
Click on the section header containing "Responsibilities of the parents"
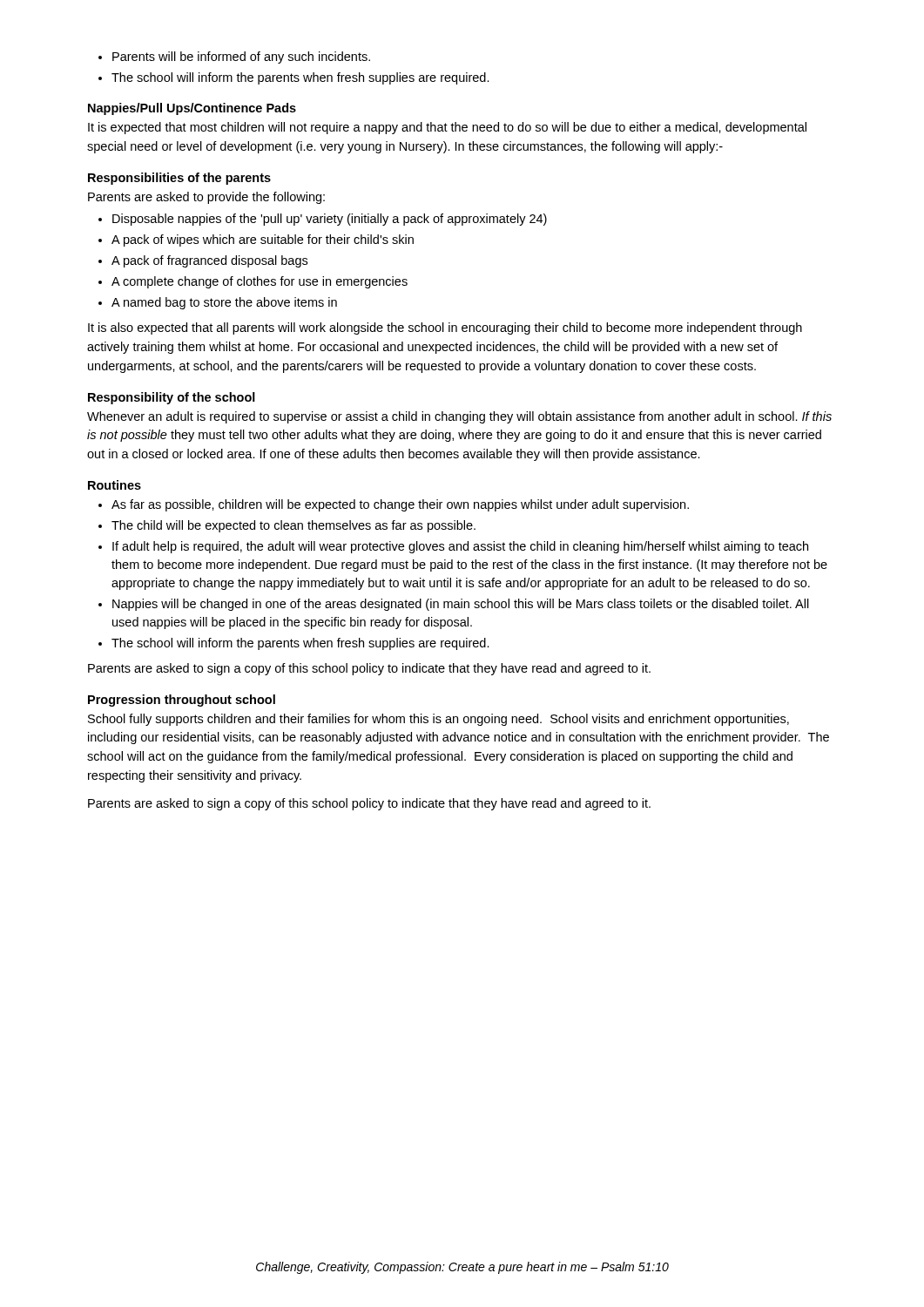click(x=179, y=177)
